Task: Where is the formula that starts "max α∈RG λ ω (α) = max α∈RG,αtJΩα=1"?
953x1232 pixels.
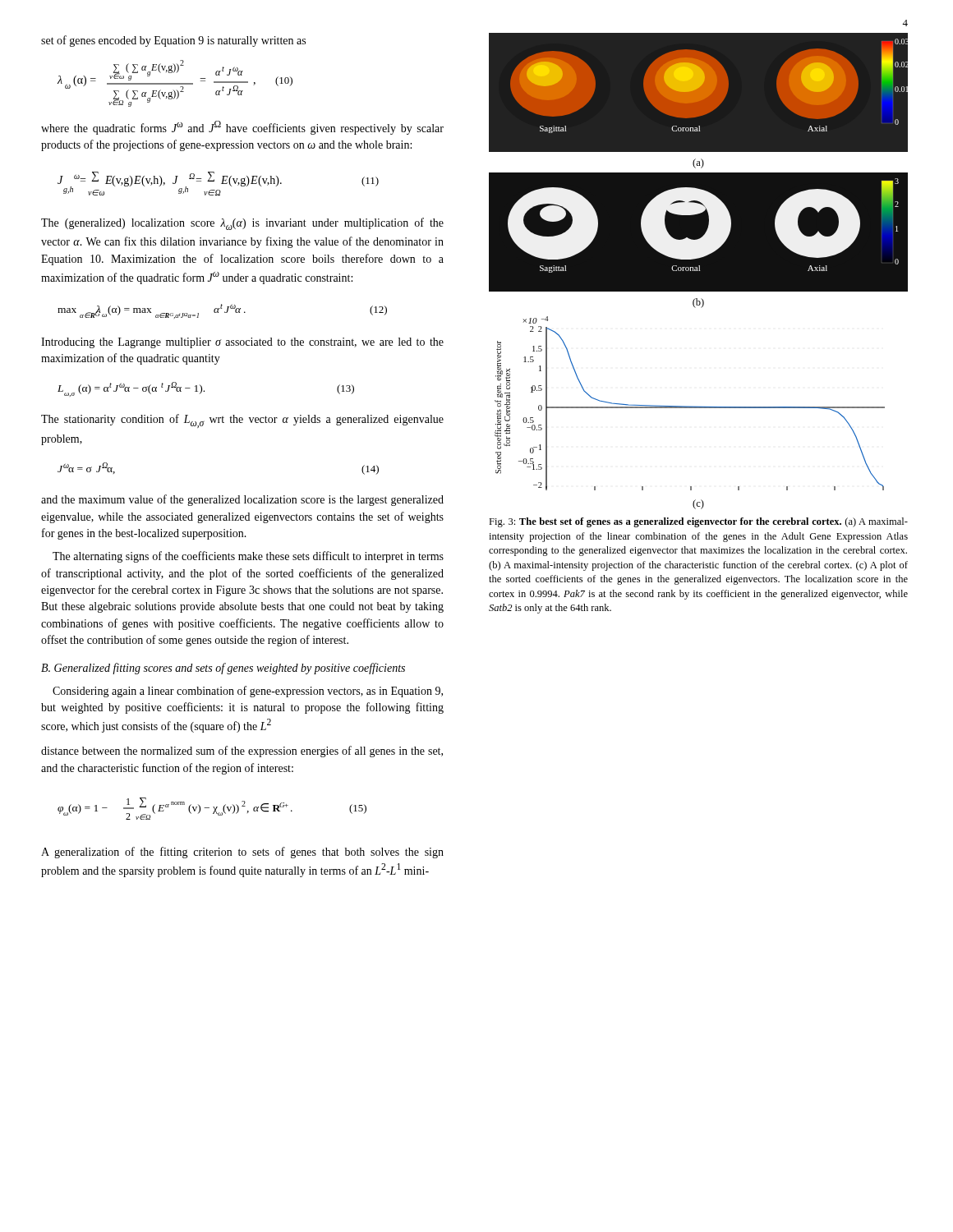Action: point(242,308)
